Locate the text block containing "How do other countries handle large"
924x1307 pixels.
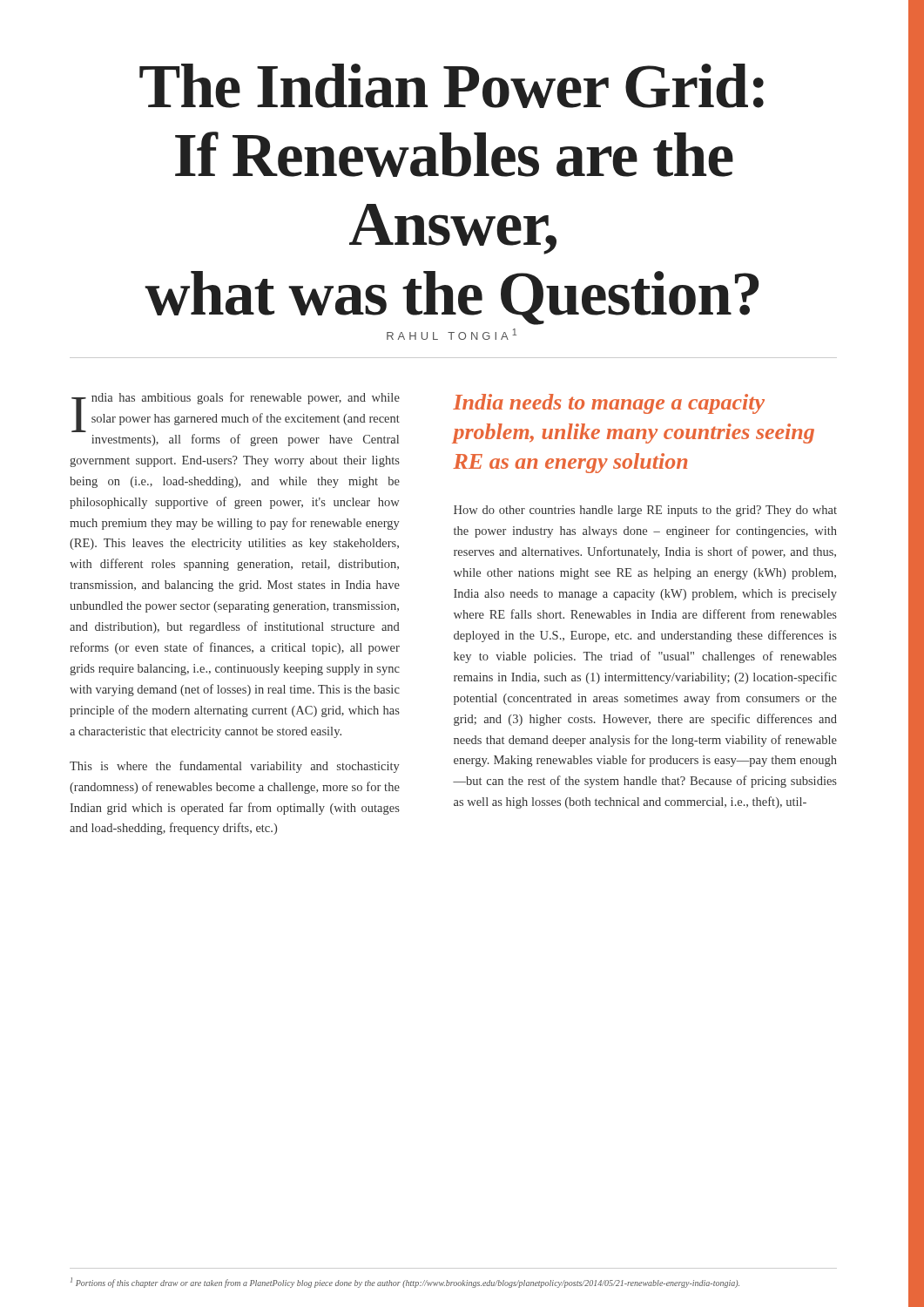[x=645, y=657]
